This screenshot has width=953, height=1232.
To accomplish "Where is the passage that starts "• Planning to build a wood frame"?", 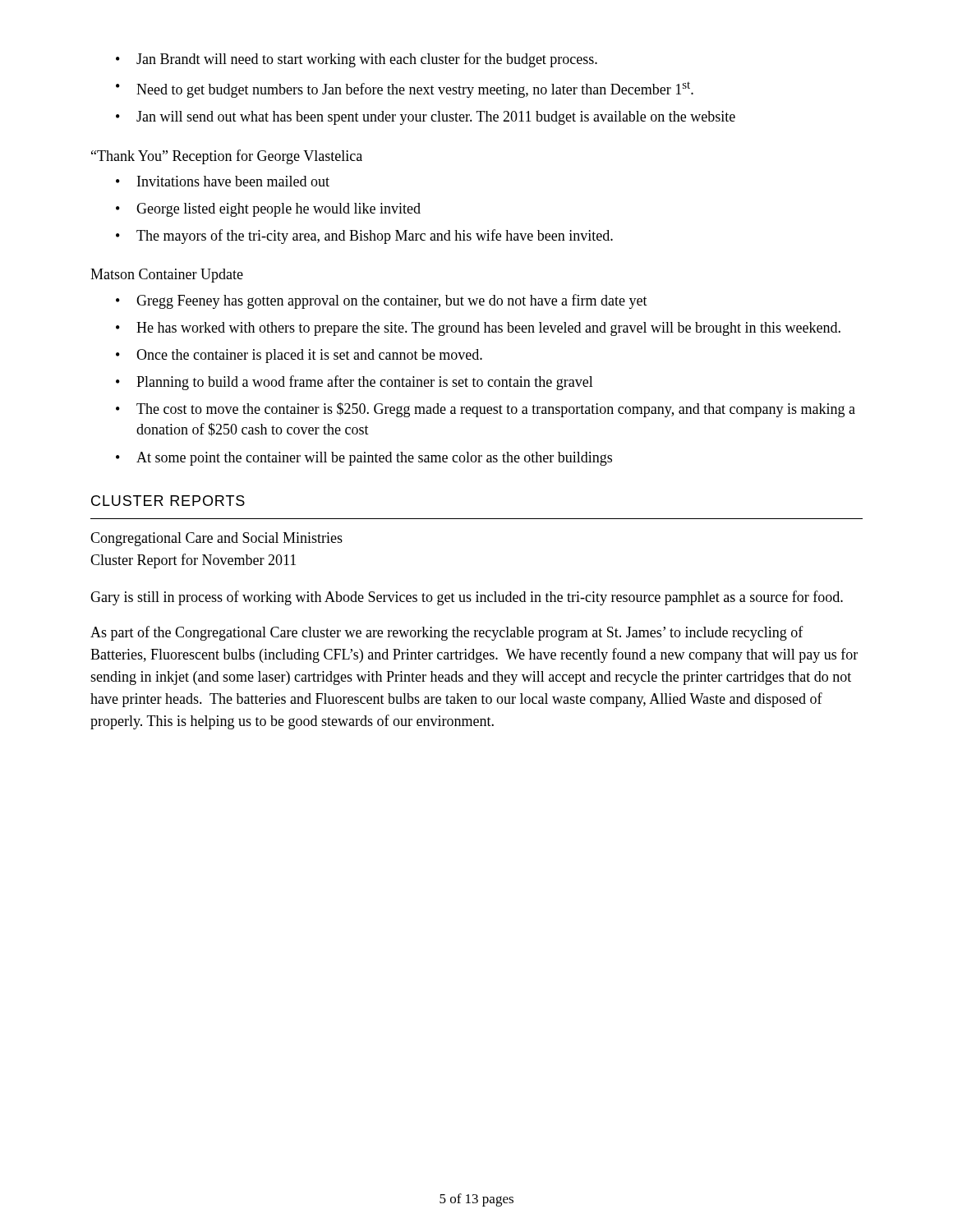I will point(489,382).
